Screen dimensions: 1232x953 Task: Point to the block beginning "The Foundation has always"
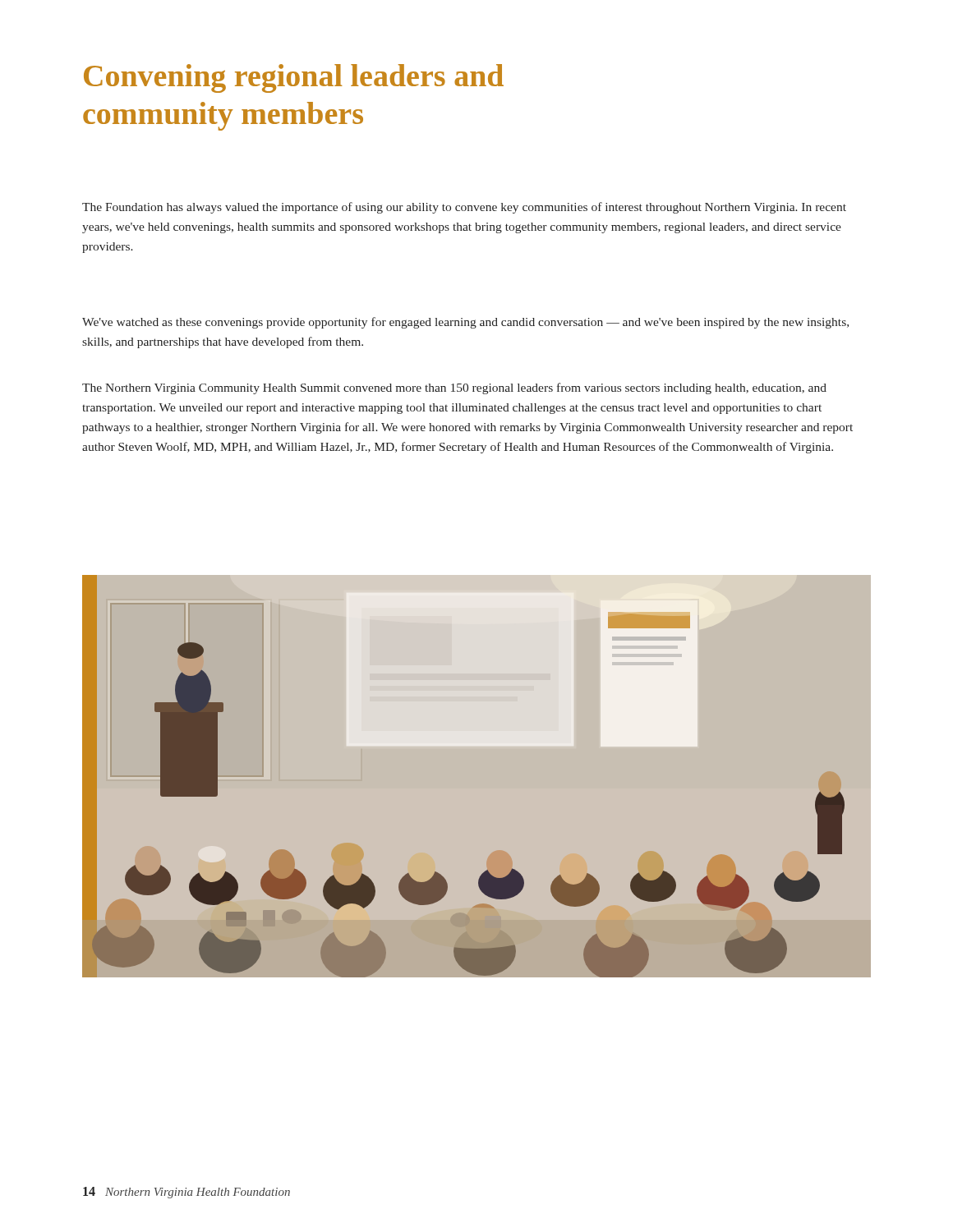[476, 227]
